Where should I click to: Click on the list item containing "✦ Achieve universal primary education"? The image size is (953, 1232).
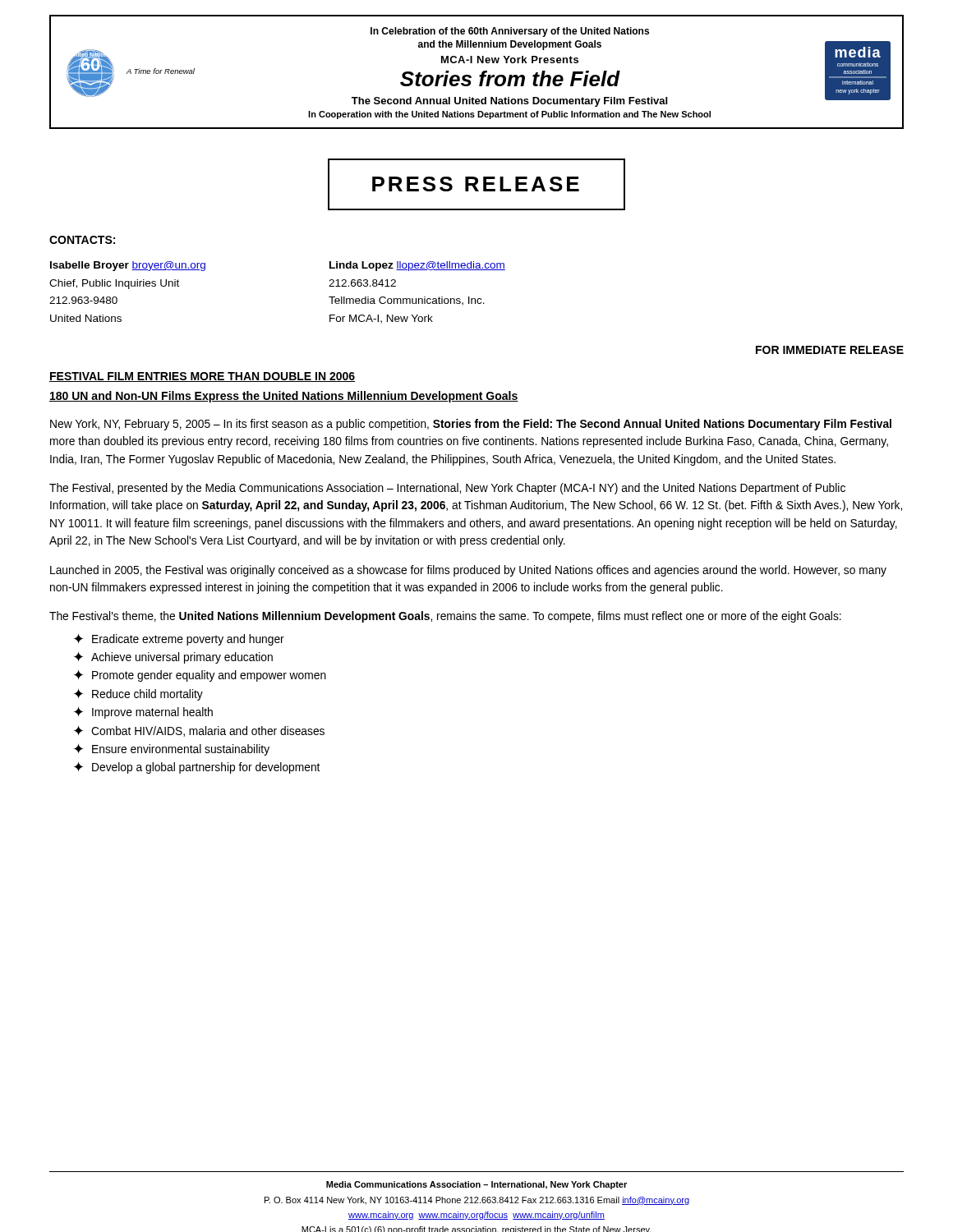pyautogui.click(x=173, y=658)
